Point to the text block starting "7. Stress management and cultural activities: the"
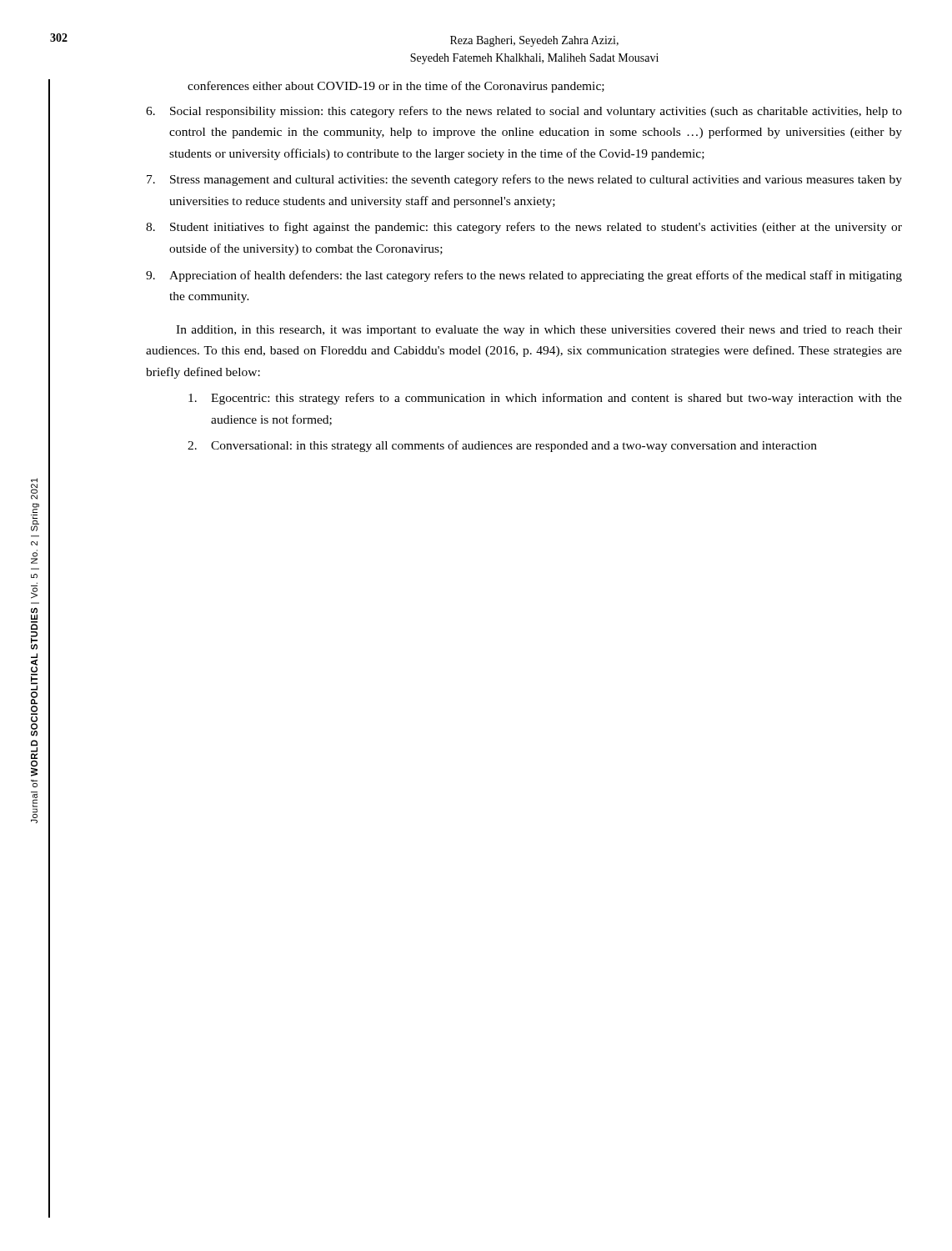The height and width of the screenshot is (1251, 952). click(x=524, y=190)
